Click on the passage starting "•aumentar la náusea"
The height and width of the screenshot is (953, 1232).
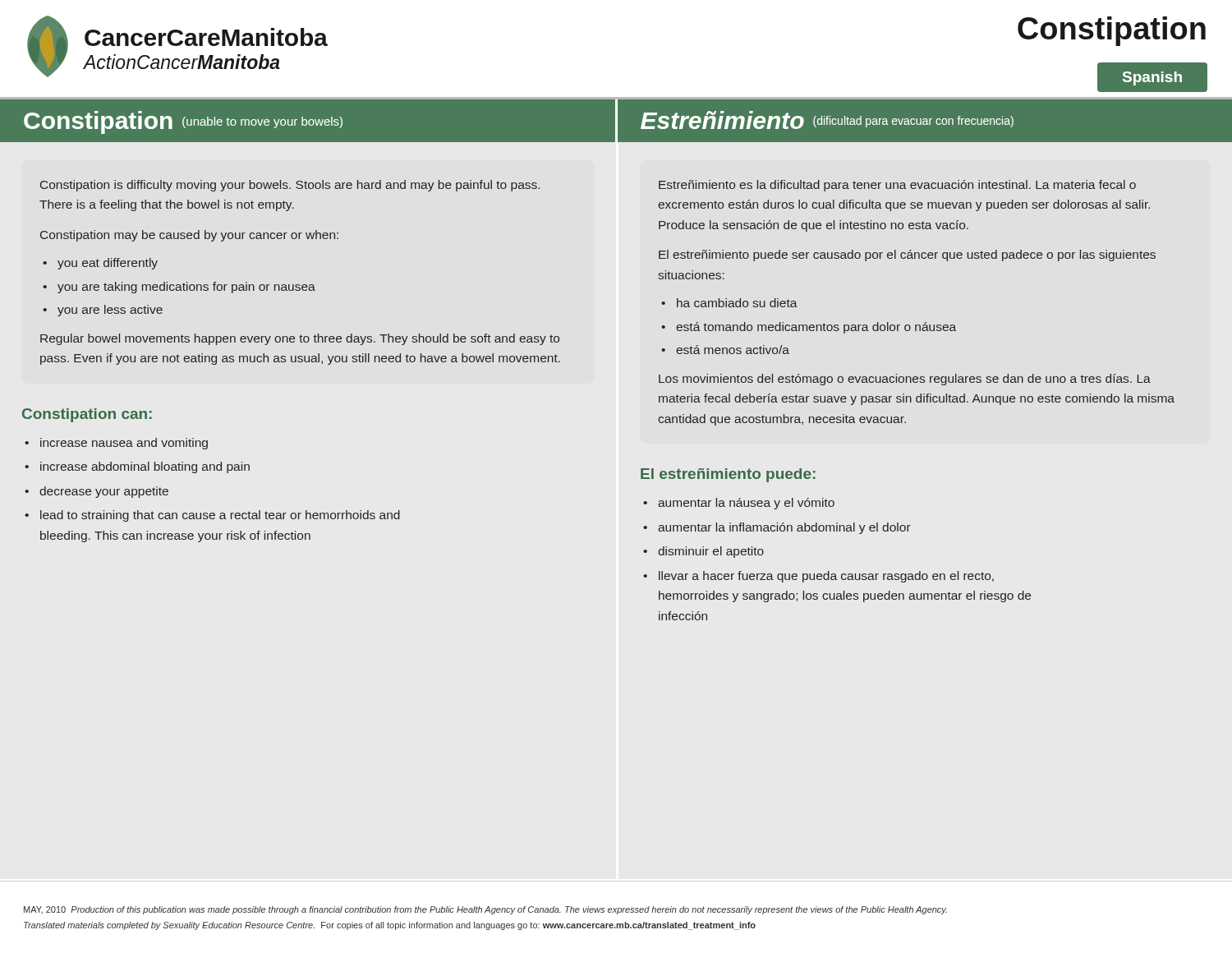point(739,503)
